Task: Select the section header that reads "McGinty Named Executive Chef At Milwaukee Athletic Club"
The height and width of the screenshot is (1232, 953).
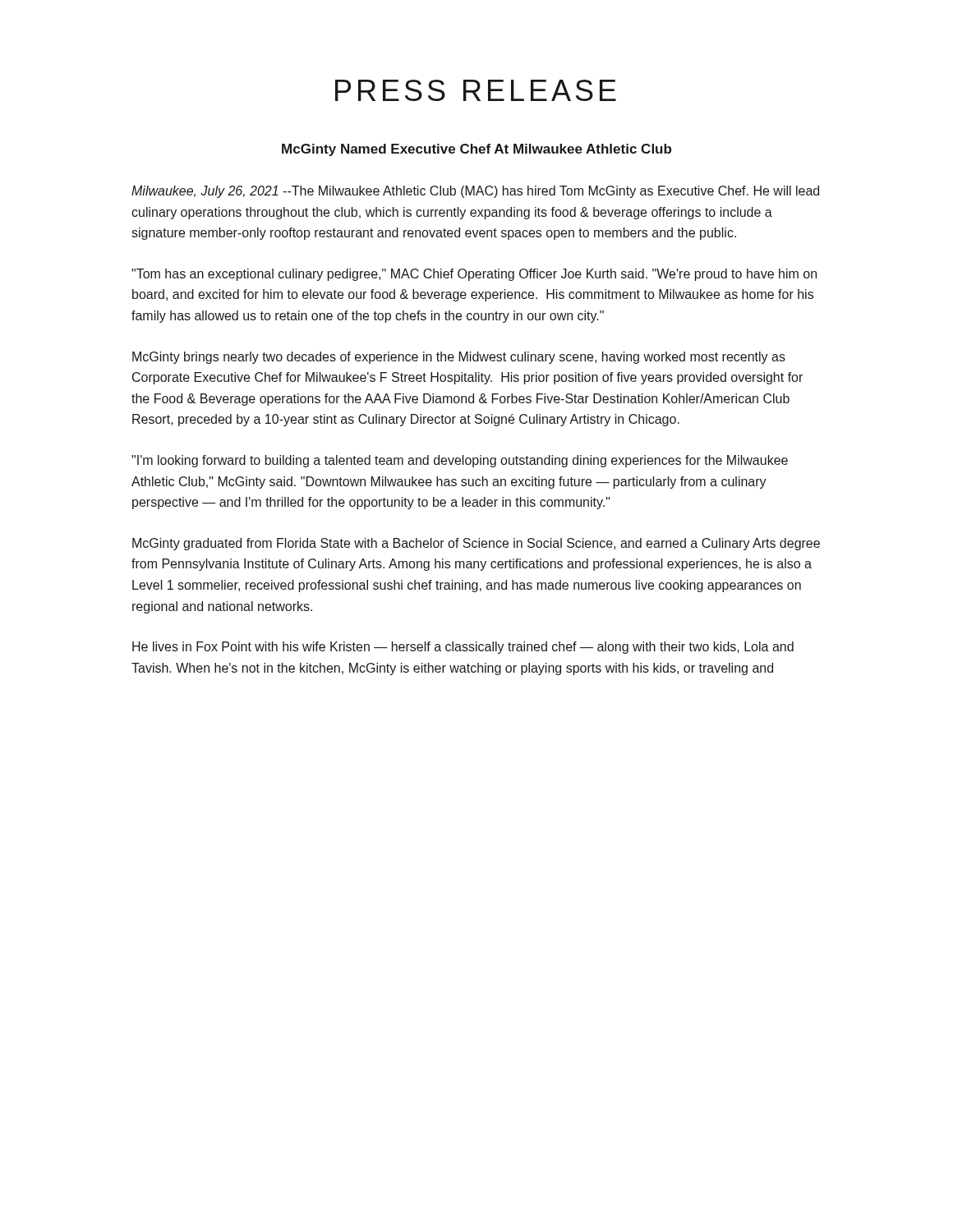Action: click(476, 149)
